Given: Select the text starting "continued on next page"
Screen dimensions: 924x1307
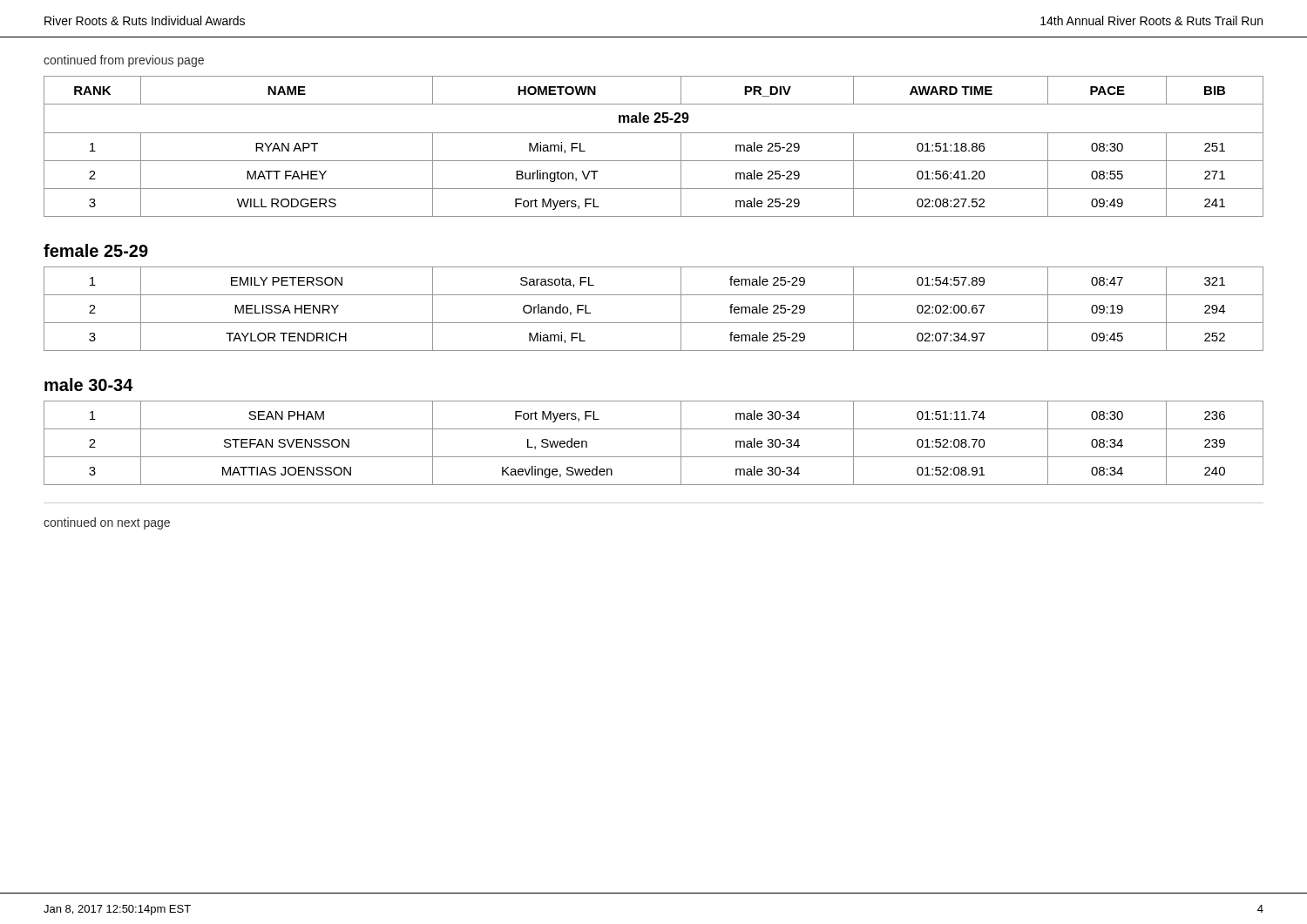Looking at the screenshot, I should (107, 523).
